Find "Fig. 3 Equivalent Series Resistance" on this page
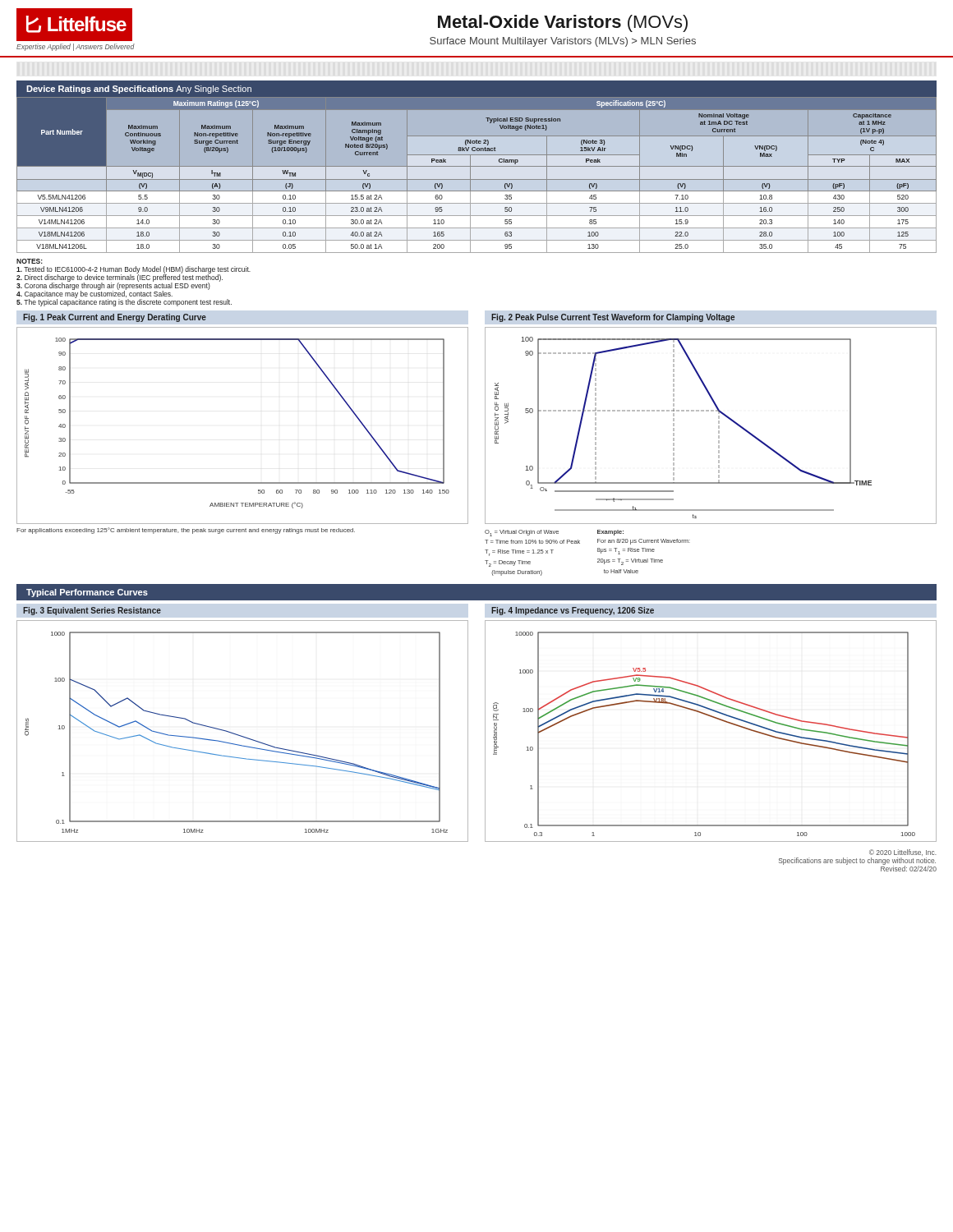 coord(92,610)
